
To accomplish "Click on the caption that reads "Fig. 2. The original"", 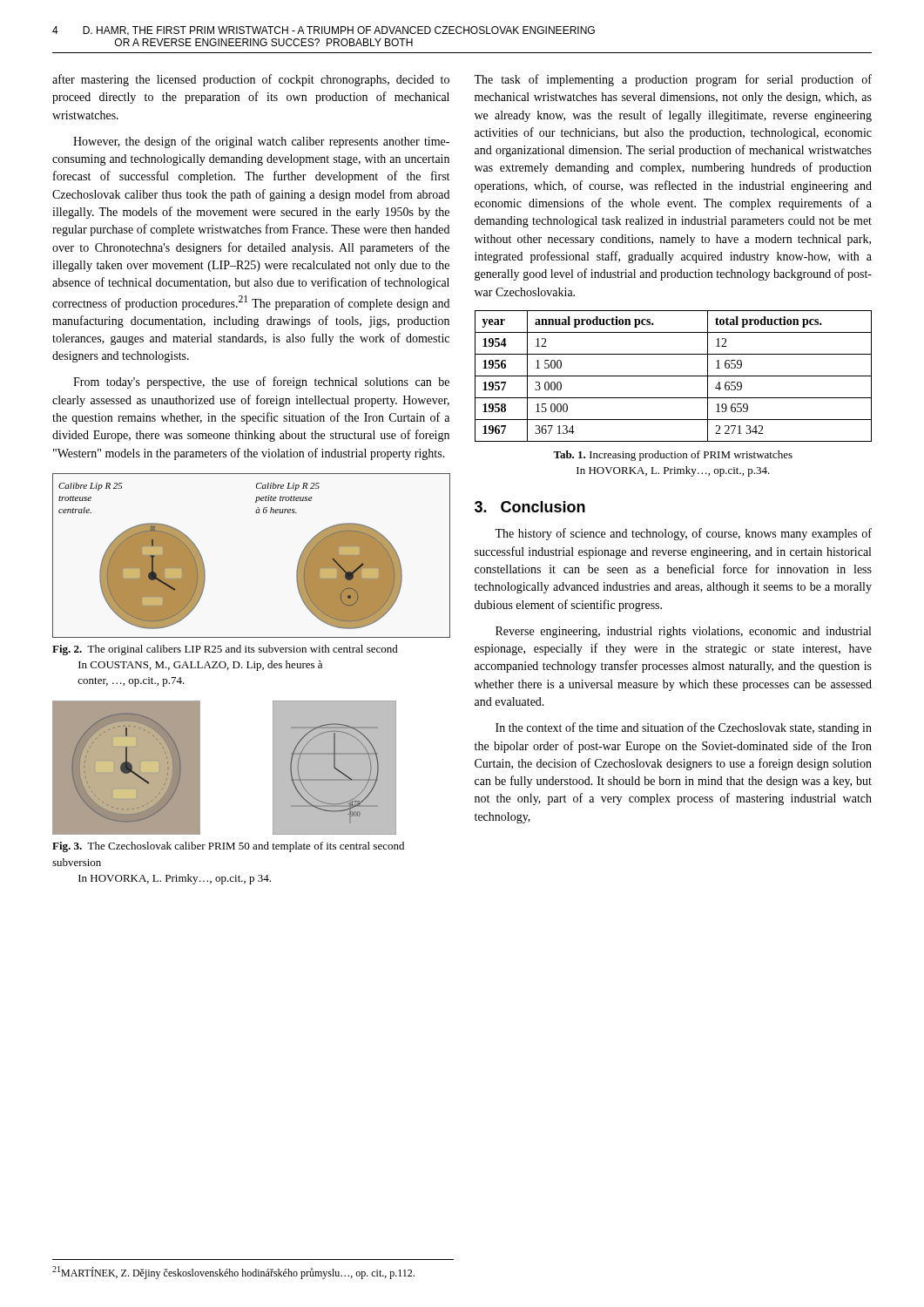I will pyautogui.click(x=251, y=665).
